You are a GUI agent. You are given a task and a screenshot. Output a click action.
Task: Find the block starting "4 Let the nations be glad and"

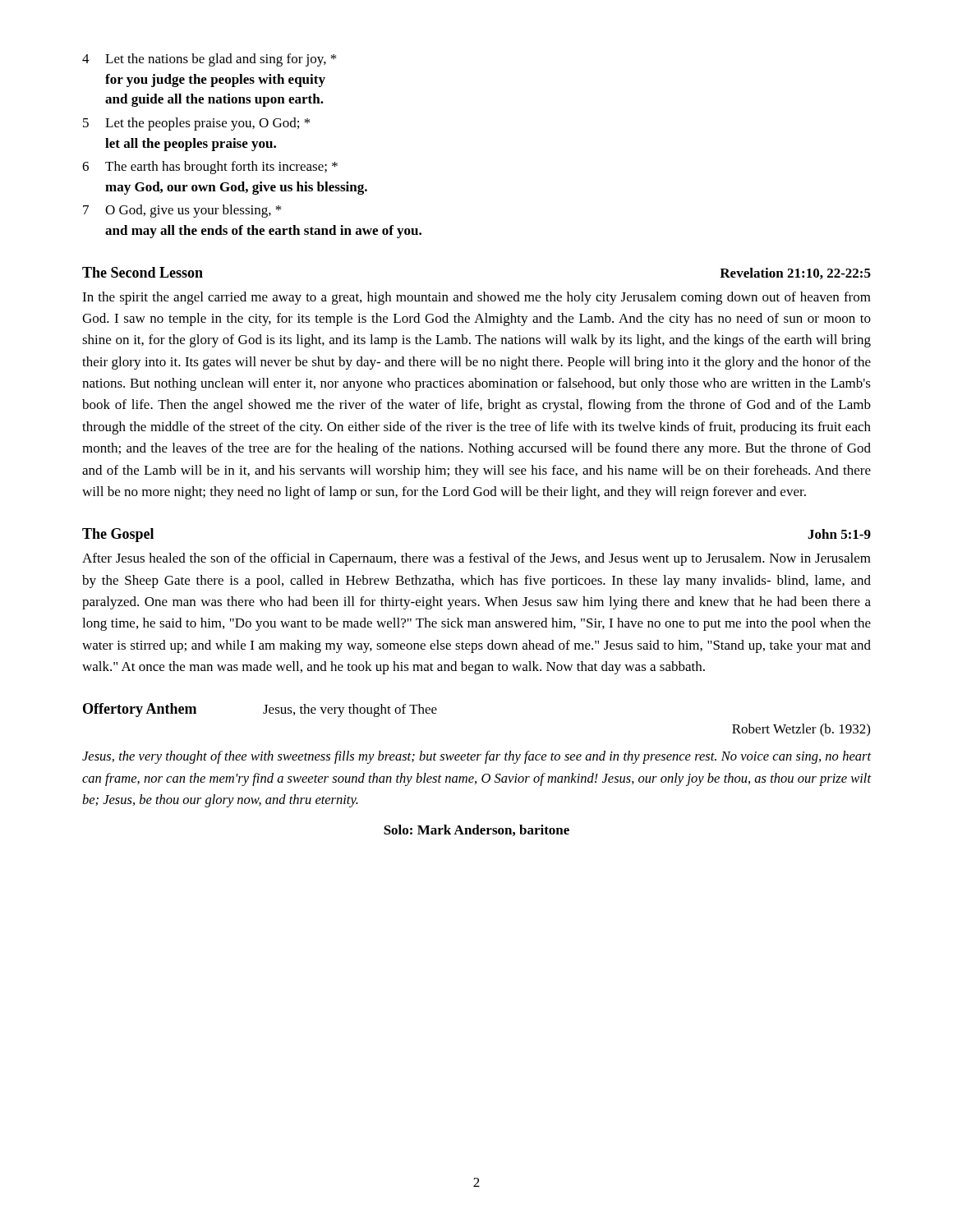point(209,60)
